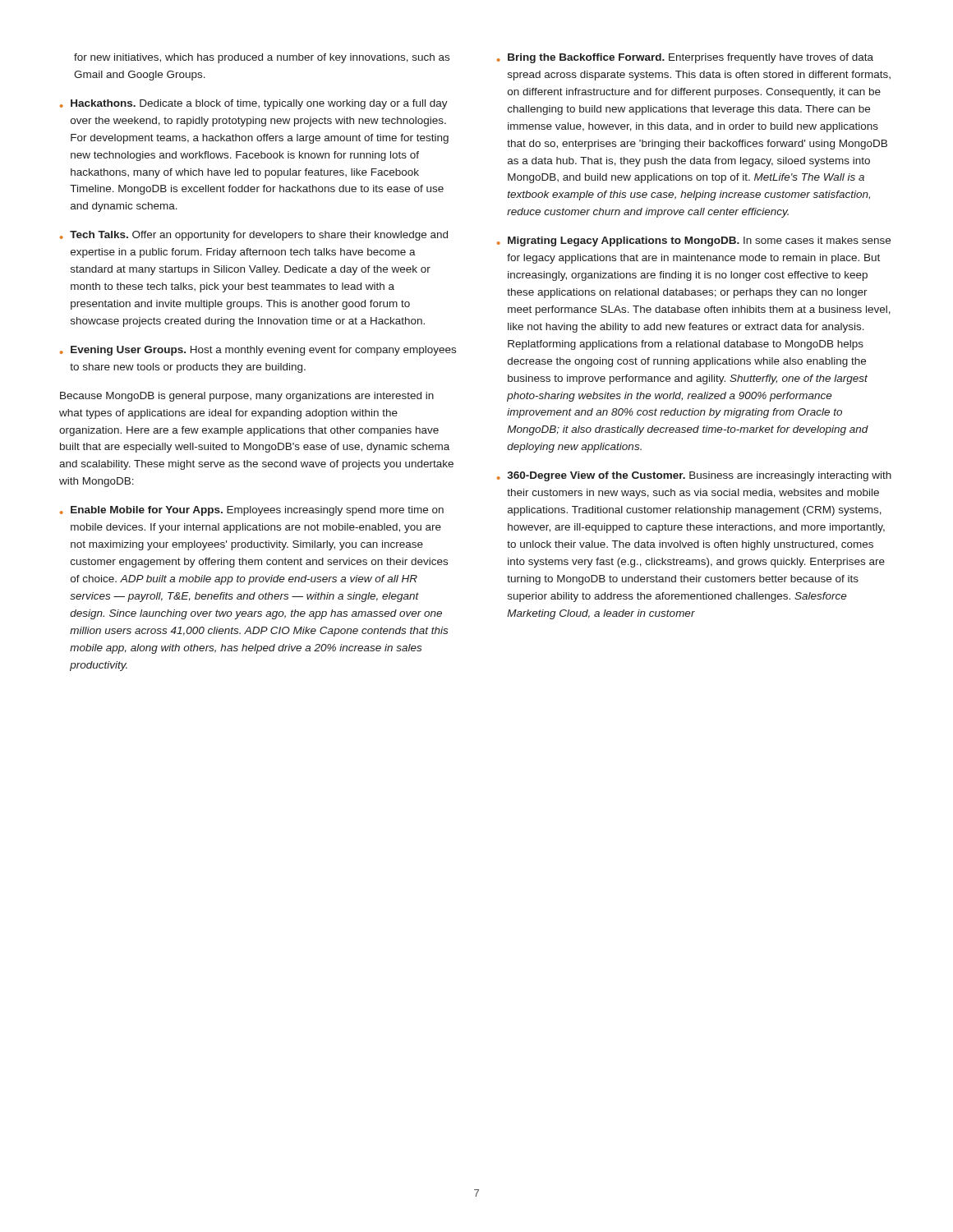Click on the element starting "• Tech Talks. Offer an opportunity for"
Viewport: 953px width, 1232px height.
coord(258,278)
